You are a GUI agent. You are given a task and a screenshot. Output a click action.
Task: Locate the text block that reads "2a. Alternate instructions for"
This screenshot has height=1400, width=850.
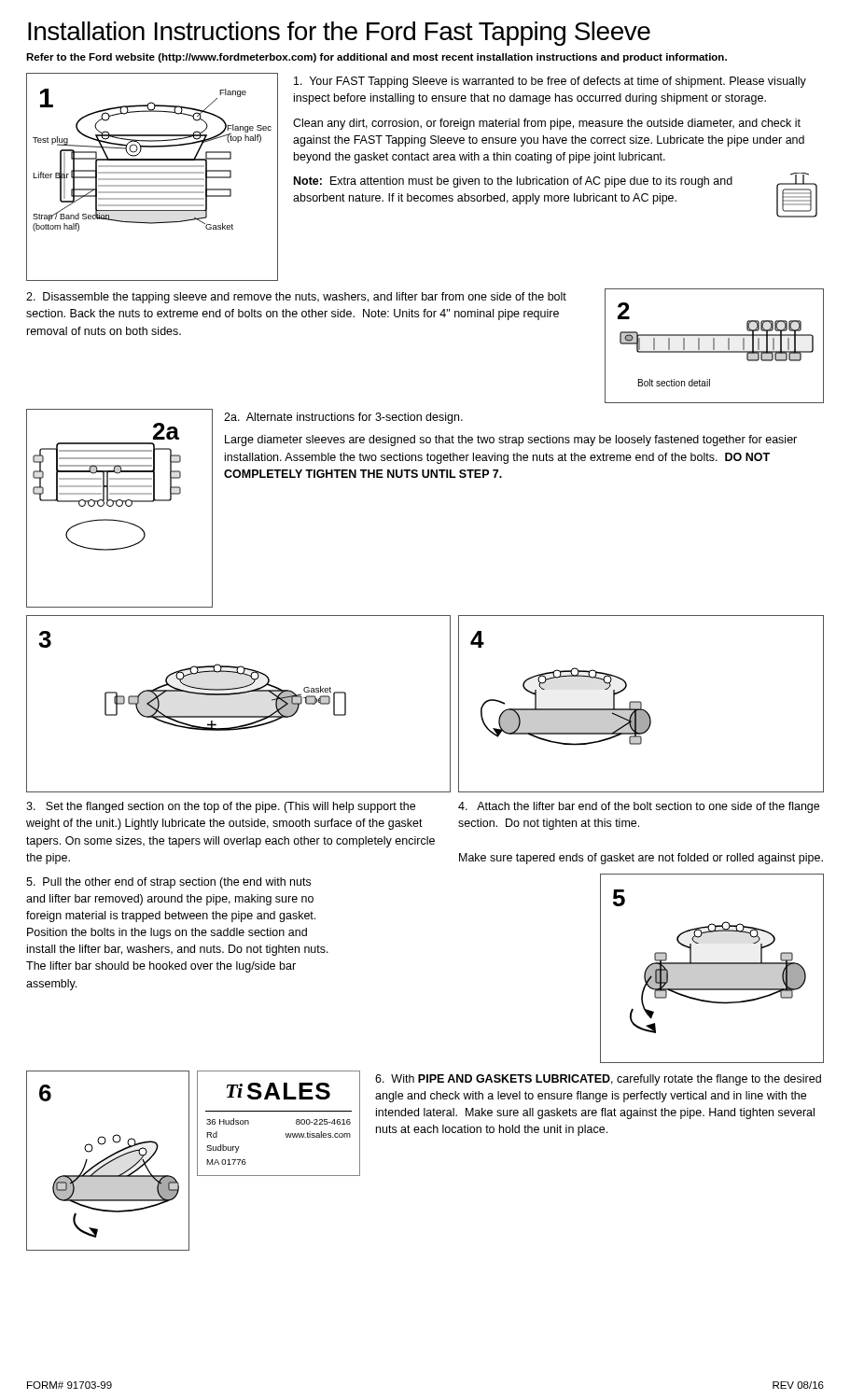click(x=524, y=446)
